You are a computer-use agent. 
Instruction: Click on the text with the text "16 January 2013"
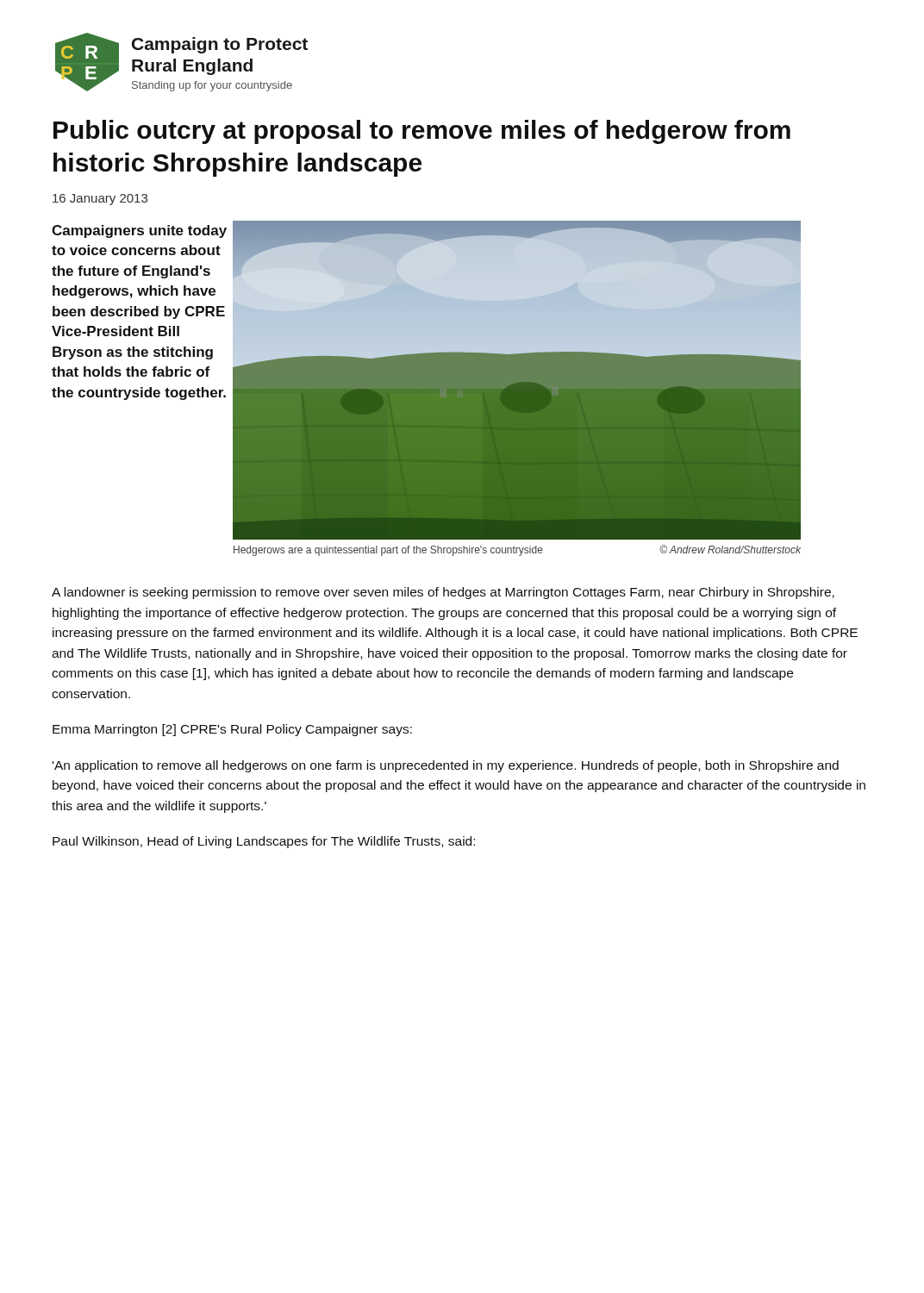point(100,198)
